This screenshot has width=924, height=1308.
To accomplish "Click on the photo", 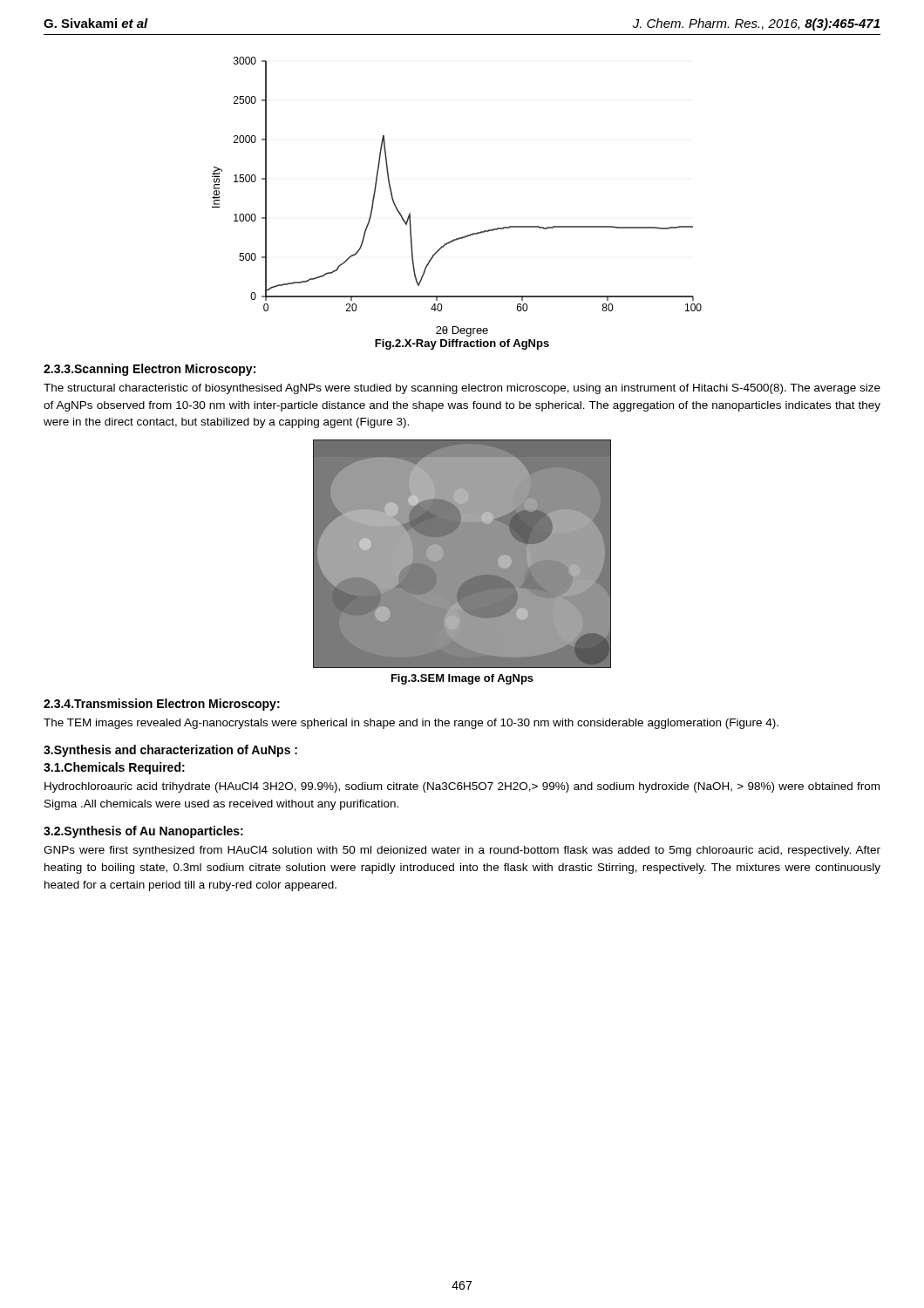I will [x=462, y=553].
